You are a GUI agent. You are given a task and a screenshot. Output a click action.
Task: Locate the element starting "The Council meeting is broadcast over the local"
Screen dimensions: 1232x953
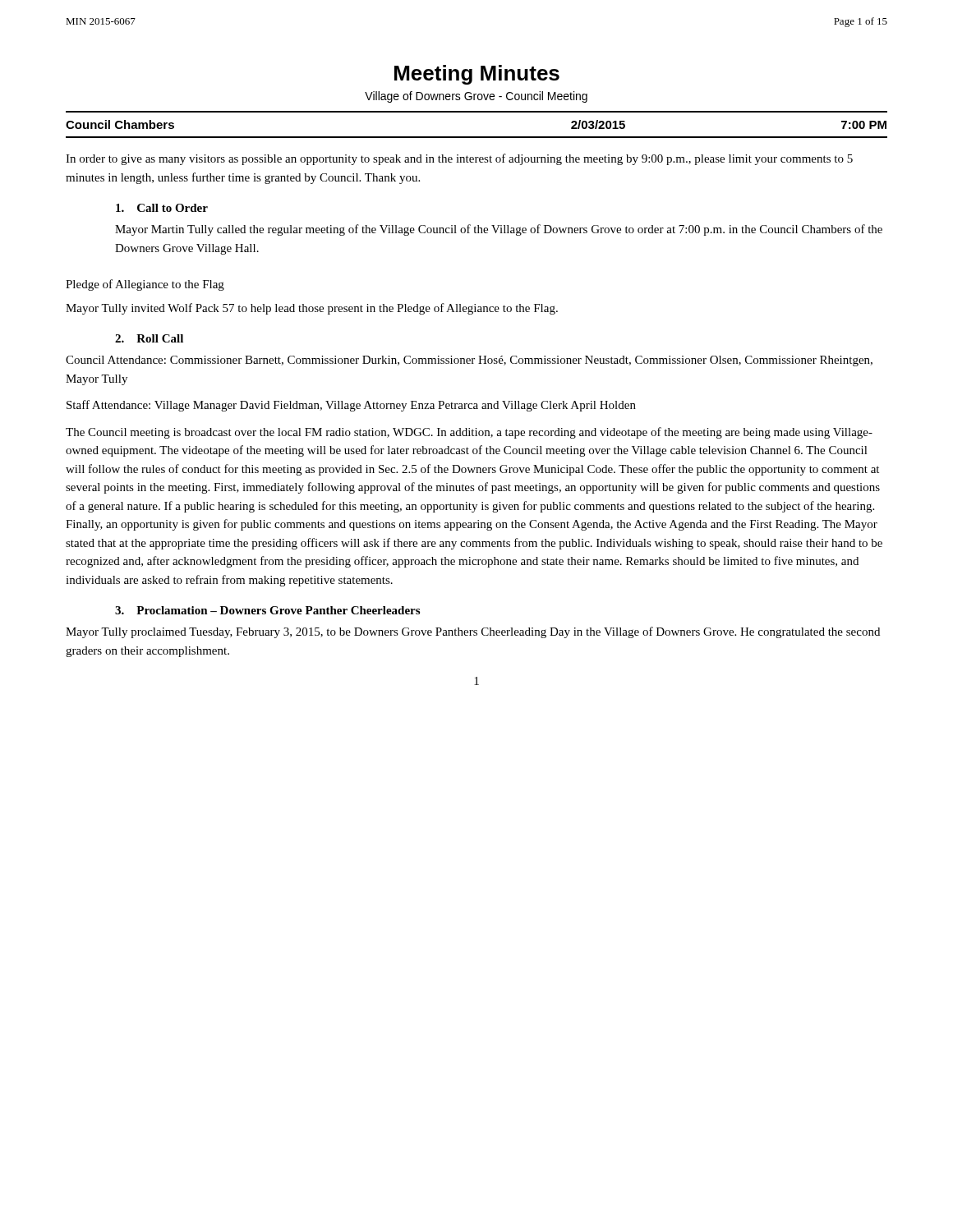tap(474, 506)
